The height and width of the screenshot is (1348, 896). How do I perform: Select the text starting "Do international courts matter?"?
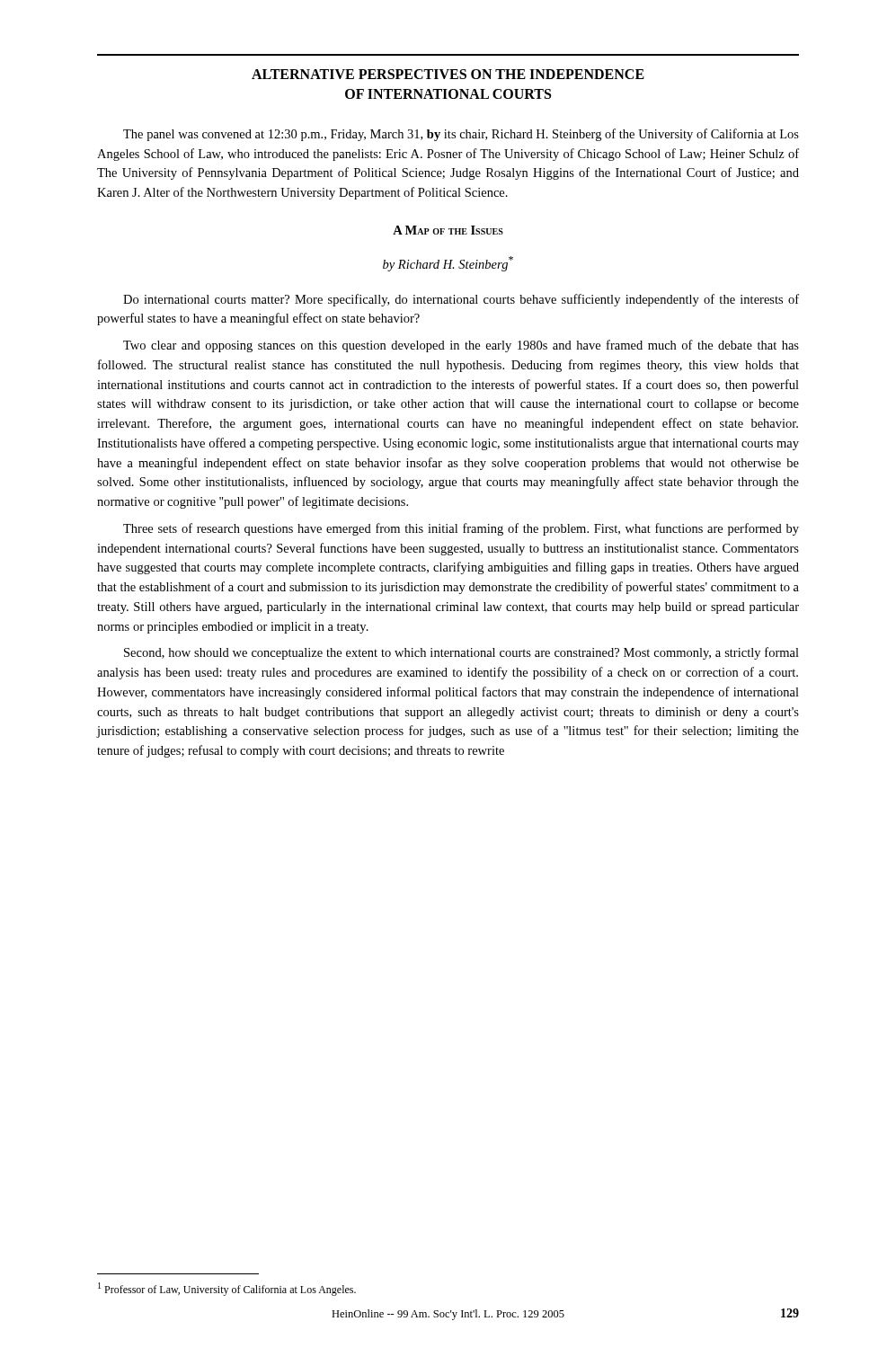[448, 309]
